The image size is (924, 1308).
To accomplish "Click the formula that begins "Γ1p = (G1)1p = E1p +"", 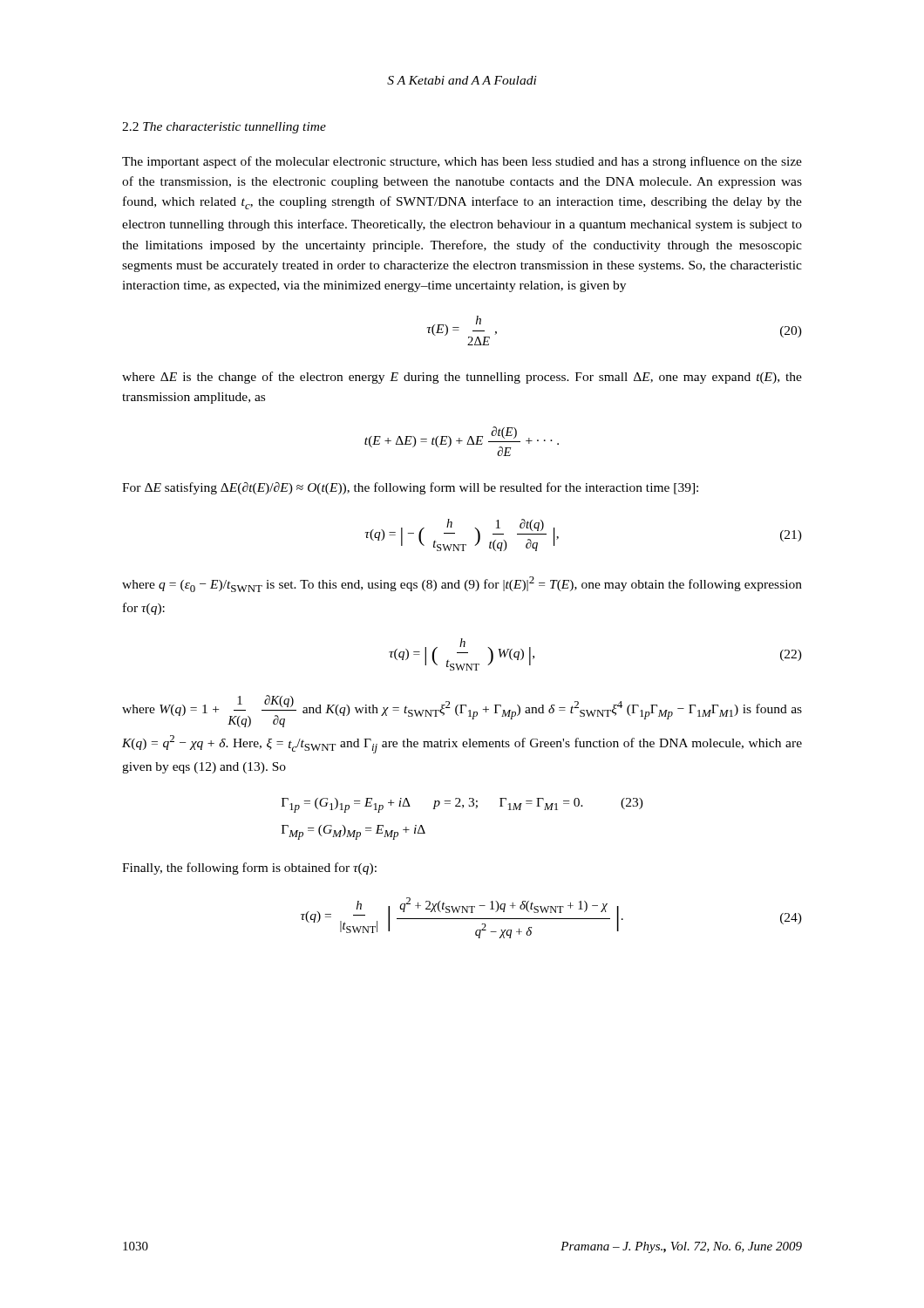I will [462, 817].
